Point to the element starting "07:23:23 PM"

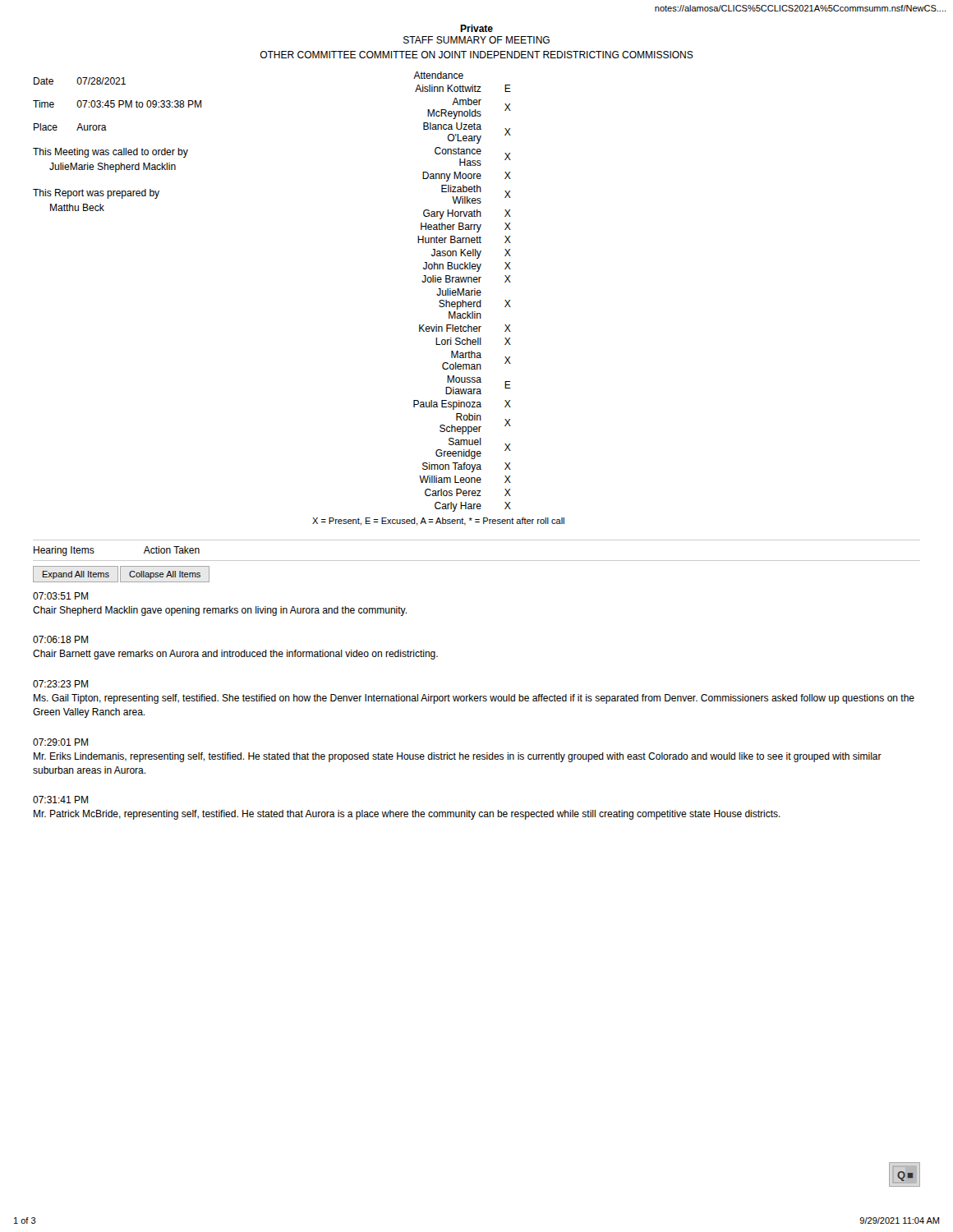click(x=61, y=684)
